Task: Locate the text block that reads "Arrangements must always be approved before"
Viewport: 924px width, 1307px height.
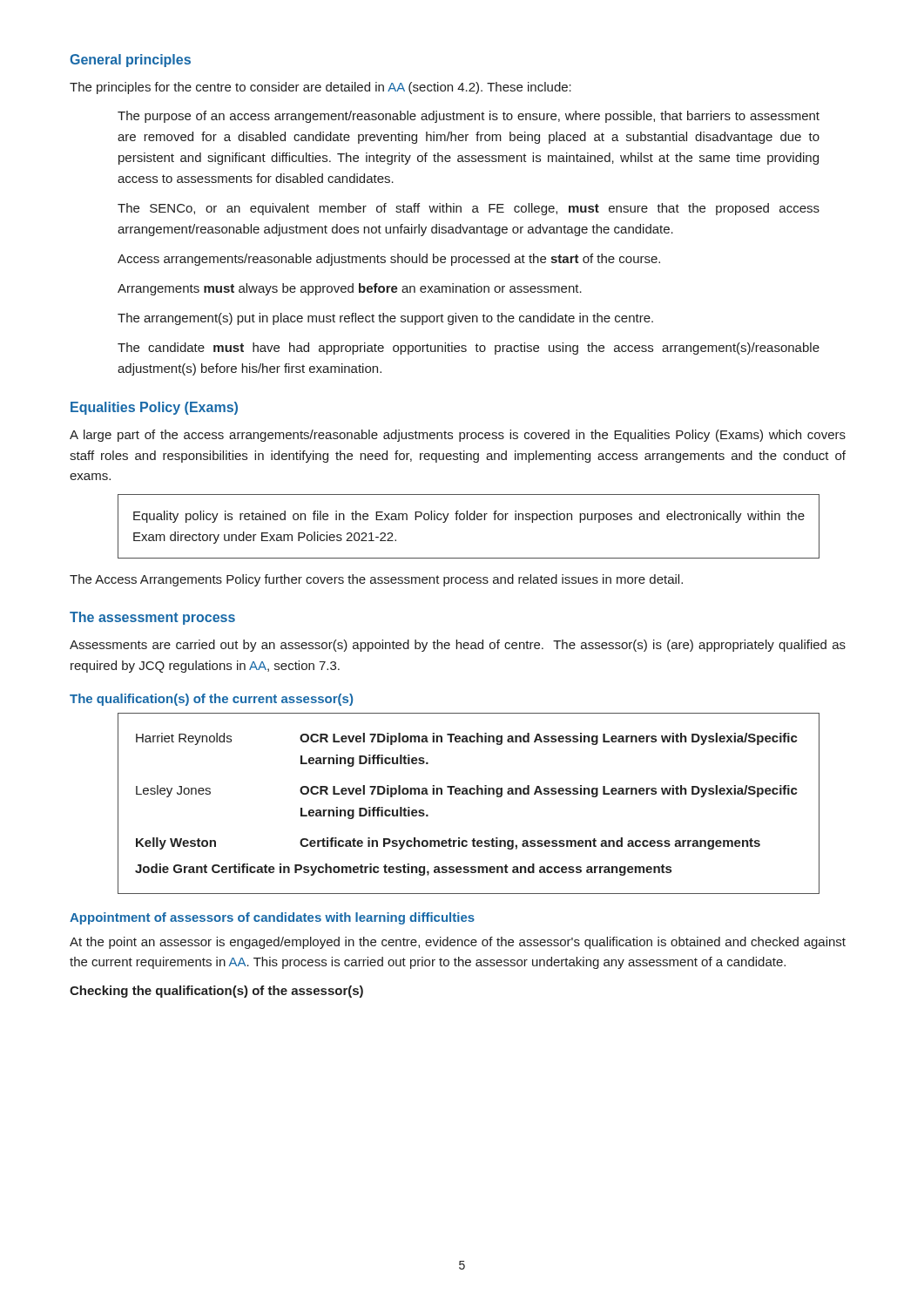Action: coord(350,288)
